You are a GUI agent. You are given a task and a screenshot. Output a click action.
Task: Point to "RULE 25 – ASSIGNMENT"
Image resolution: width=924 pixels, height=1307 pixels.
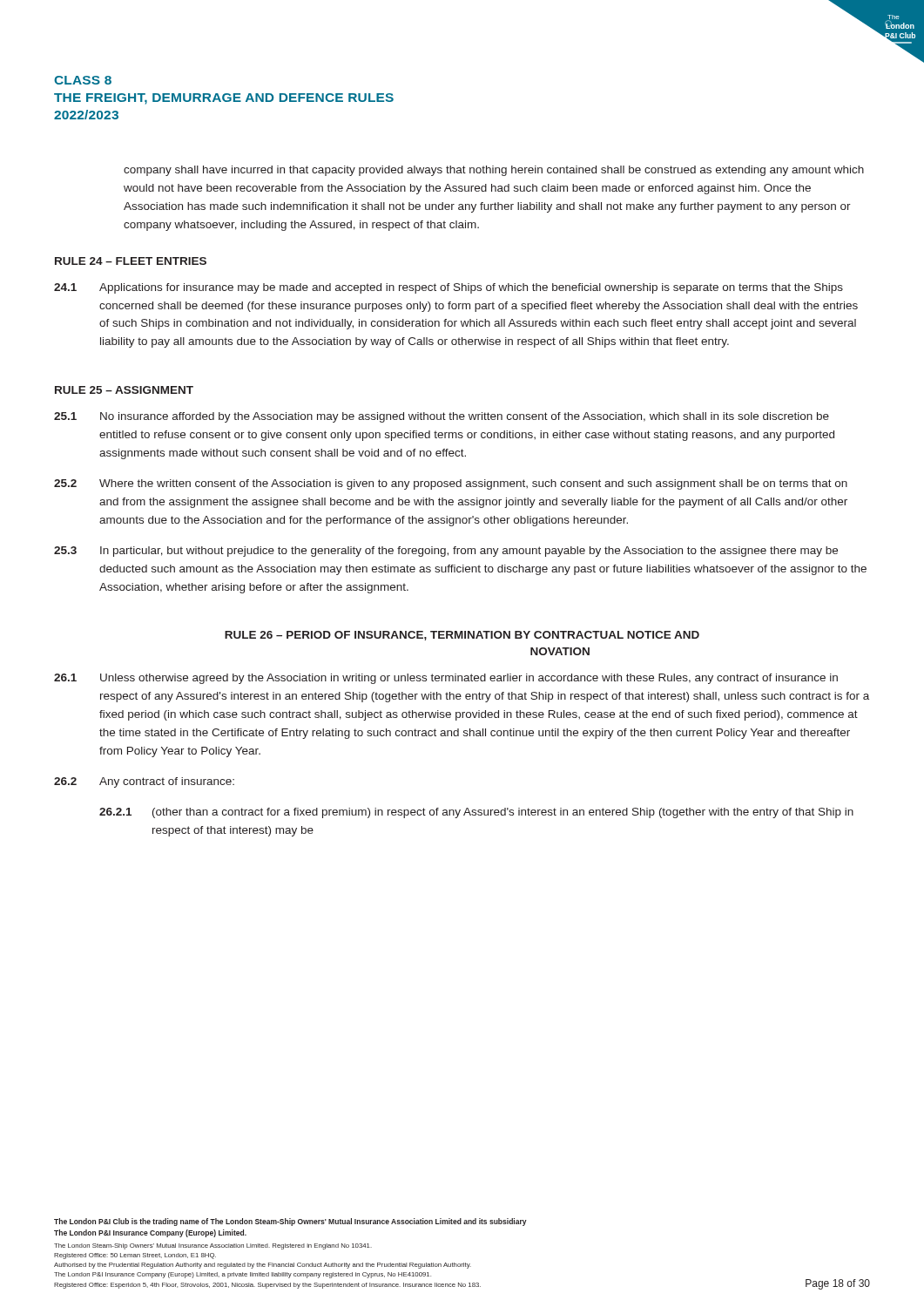pyautogui.click(x=124, y=390)
